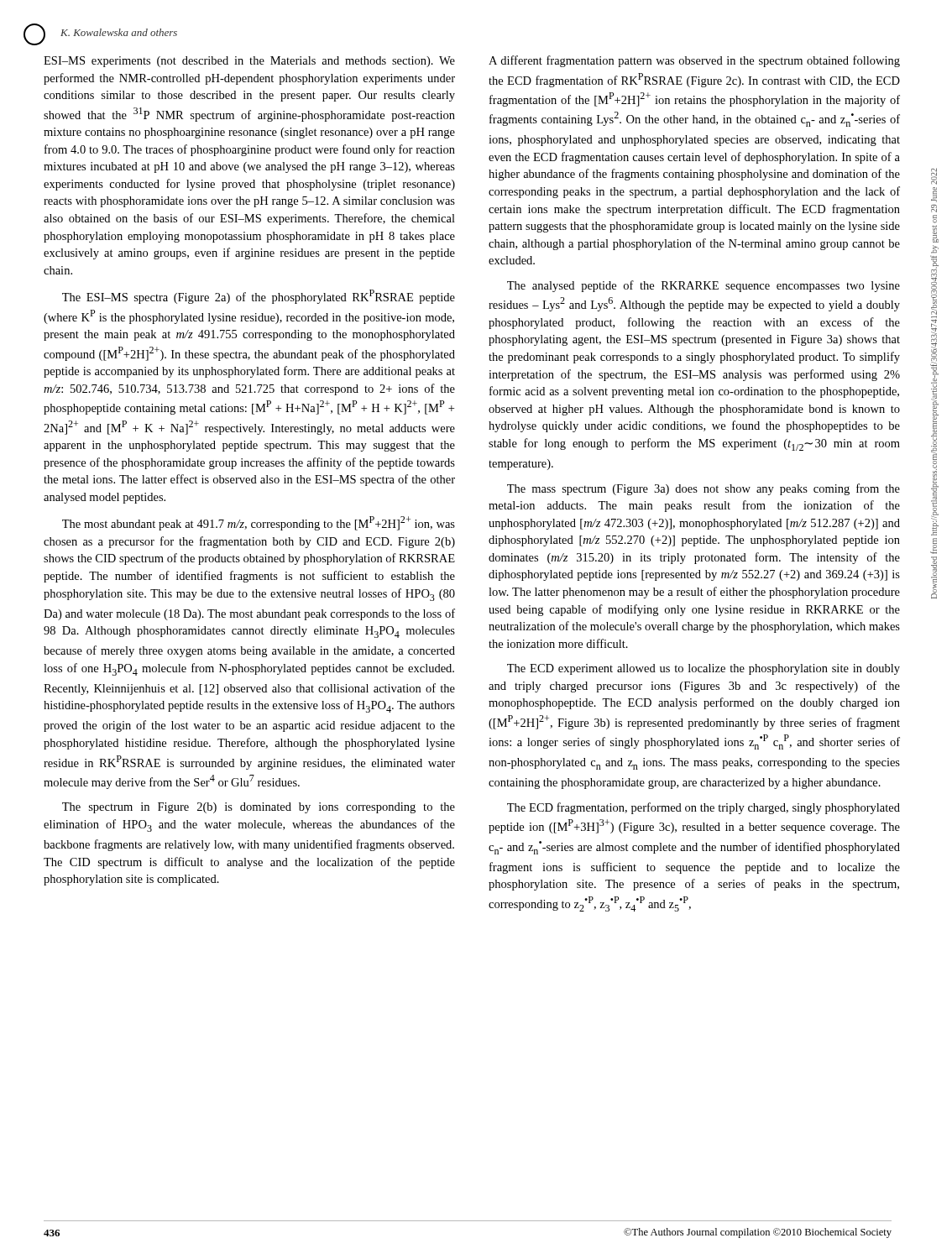Find the block on this page that starts "The ECD experiment allowed us to localize the"

click(x=694, y=725)
